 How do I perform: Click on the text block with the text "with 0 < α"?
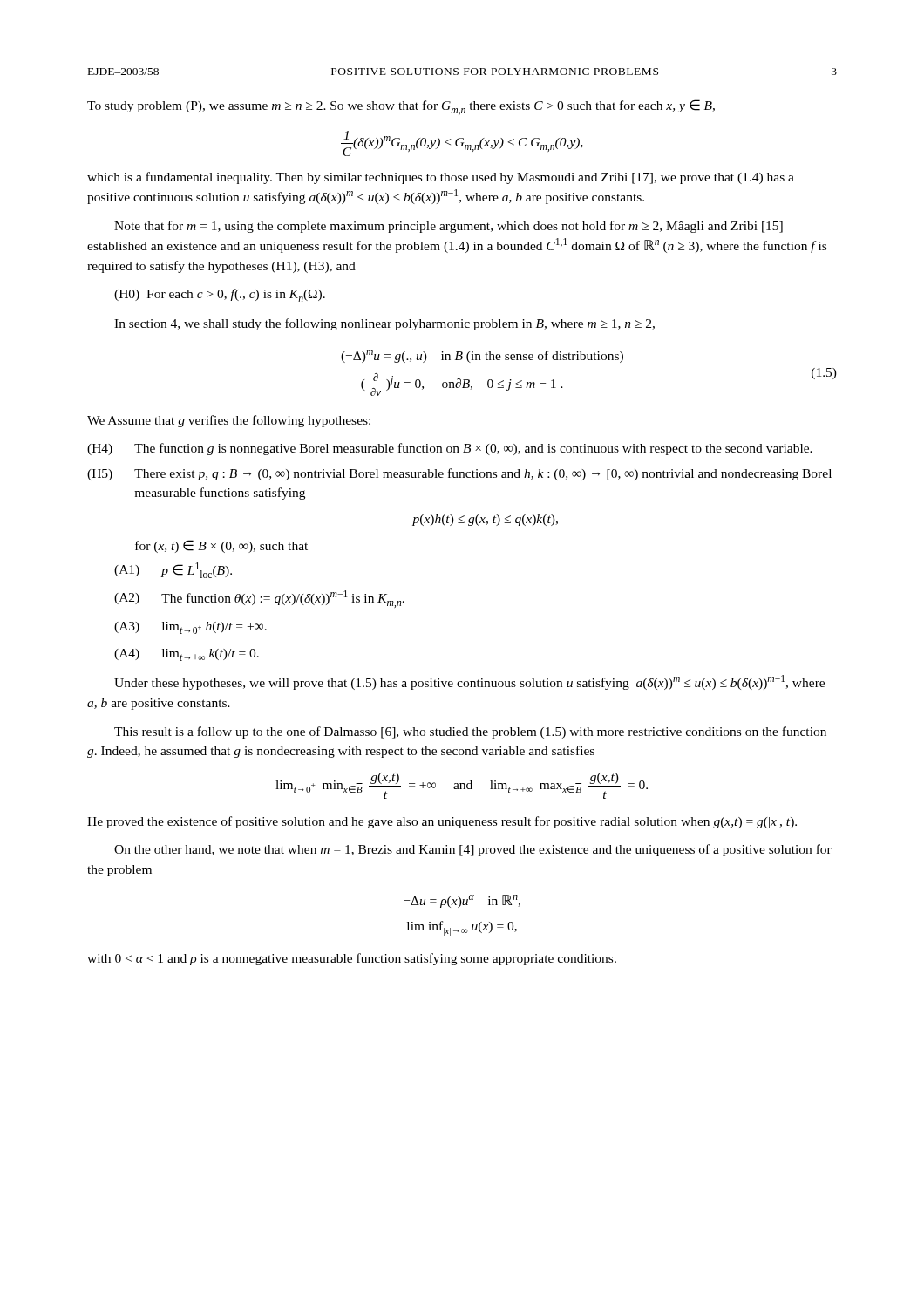tap(462, 959)
